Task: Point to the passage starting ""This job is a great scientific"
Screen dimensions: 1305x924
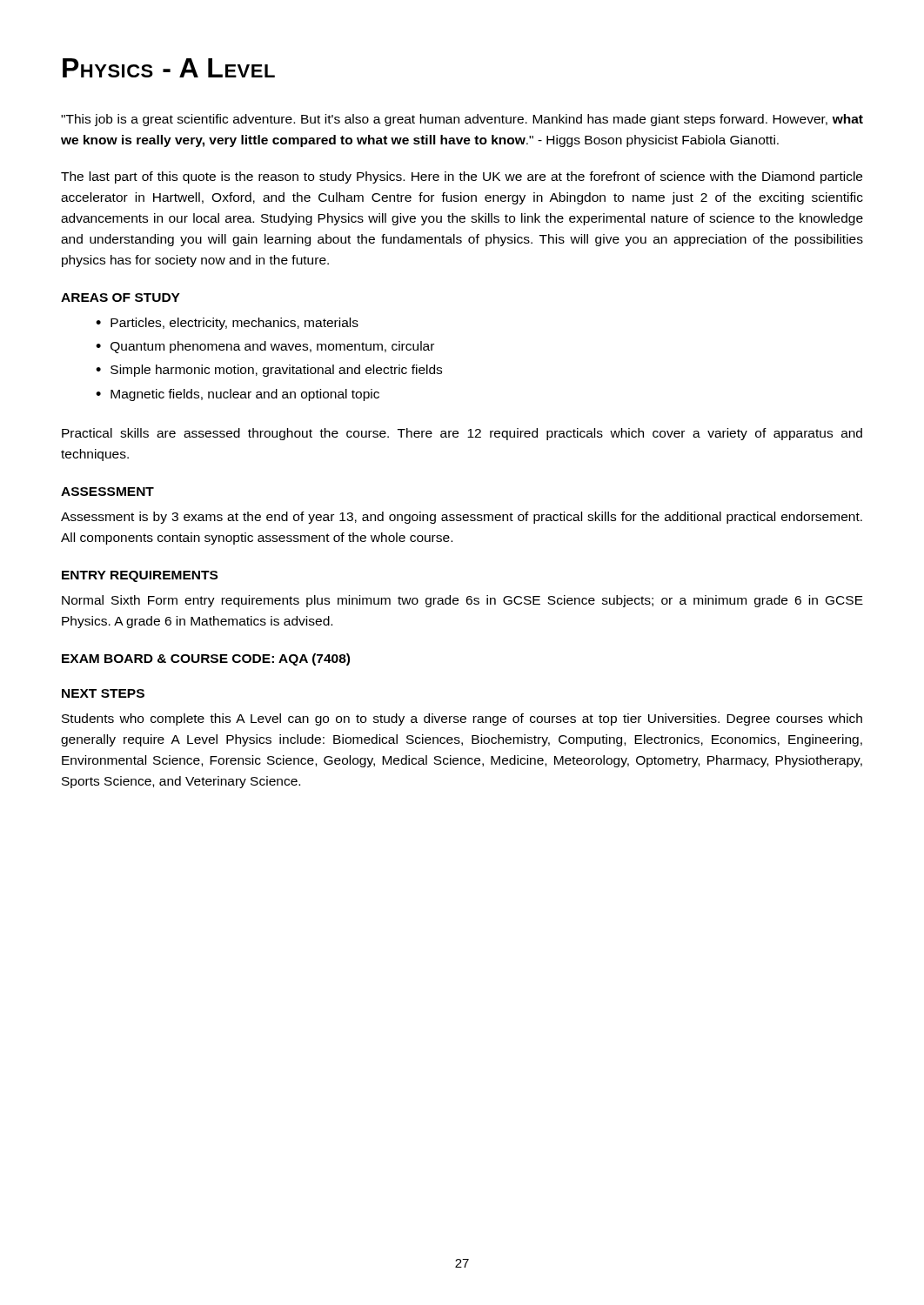Action: tap(462, 129)
